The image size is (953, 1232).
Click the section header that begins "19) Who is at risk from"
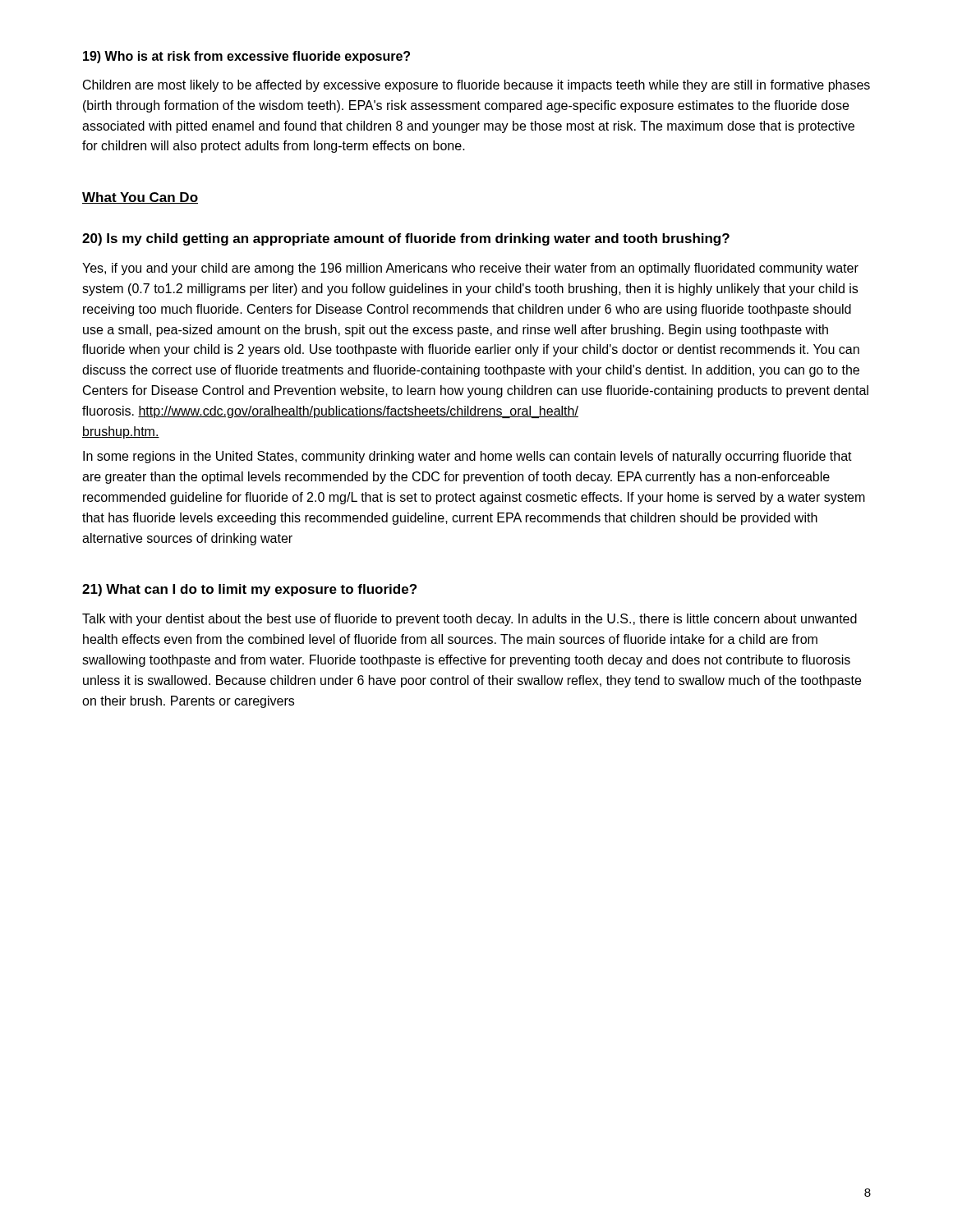(x=247, y=56)
